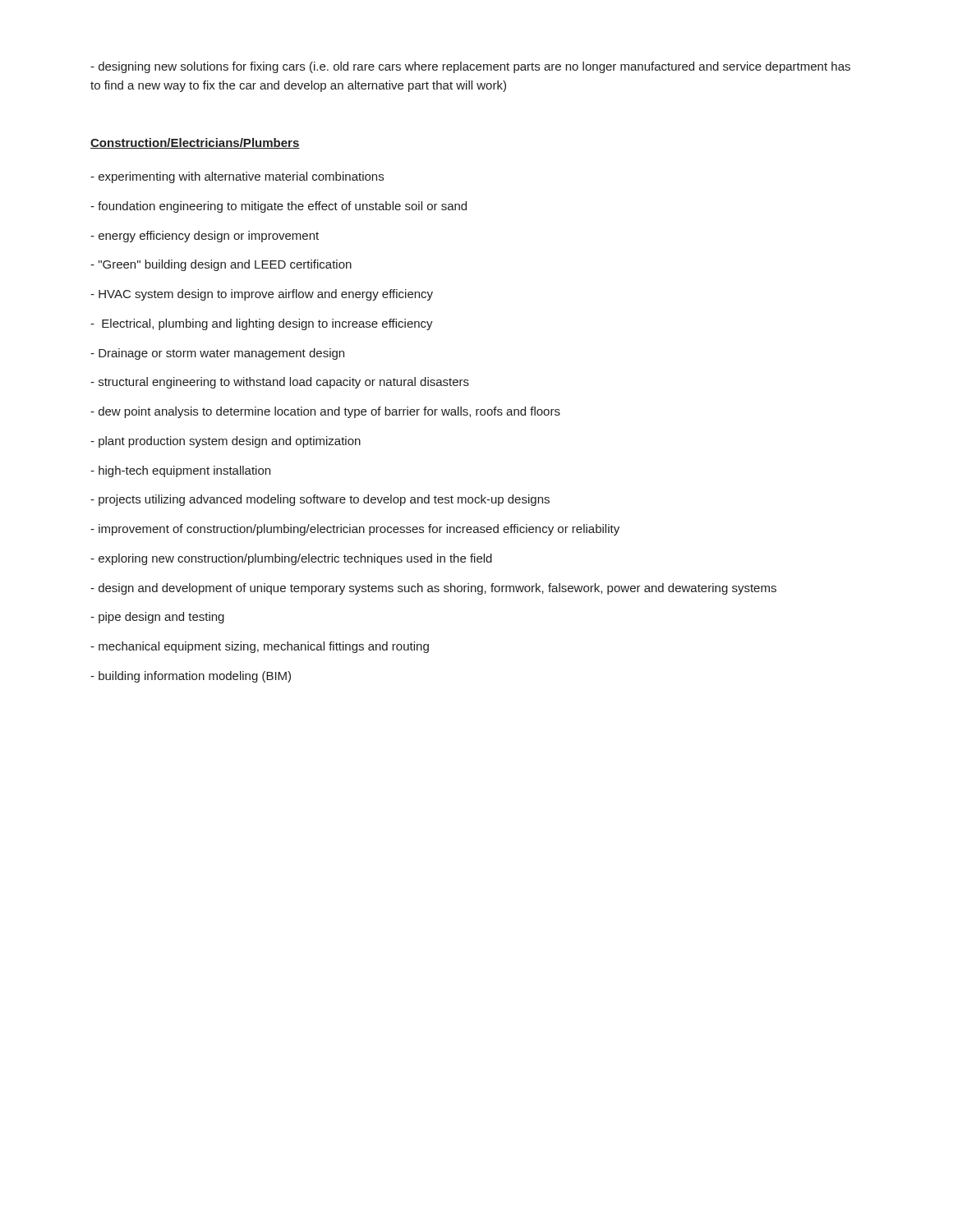Find the text starting "foundation engineering to mitigate the effect of unstable"
Image resolution: width=953 pixels, height=1232 pixels.
click(x=279, y=206)
